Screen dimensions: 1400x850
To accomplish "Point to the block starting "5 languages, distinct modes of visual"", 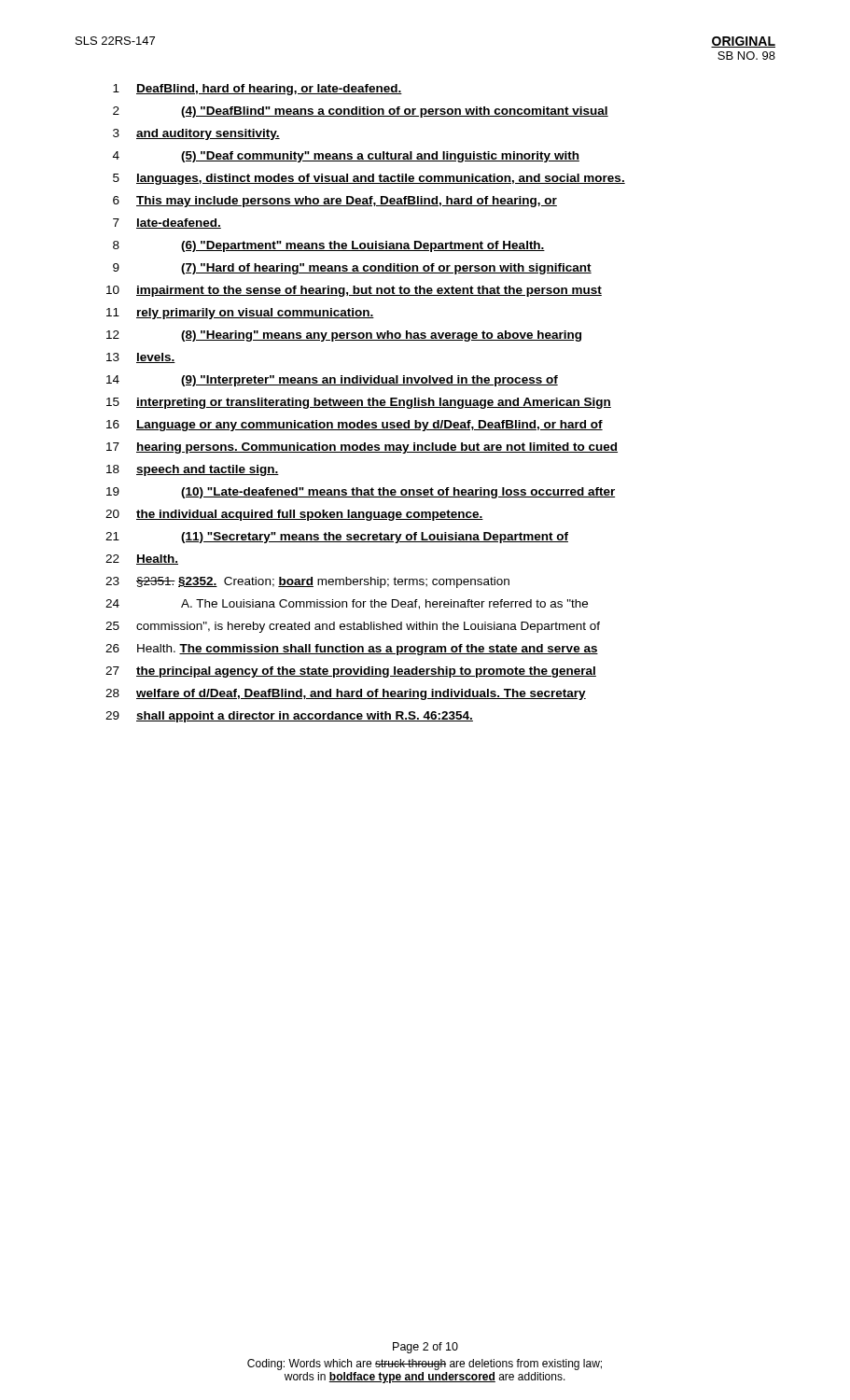I will click(425, 179).
